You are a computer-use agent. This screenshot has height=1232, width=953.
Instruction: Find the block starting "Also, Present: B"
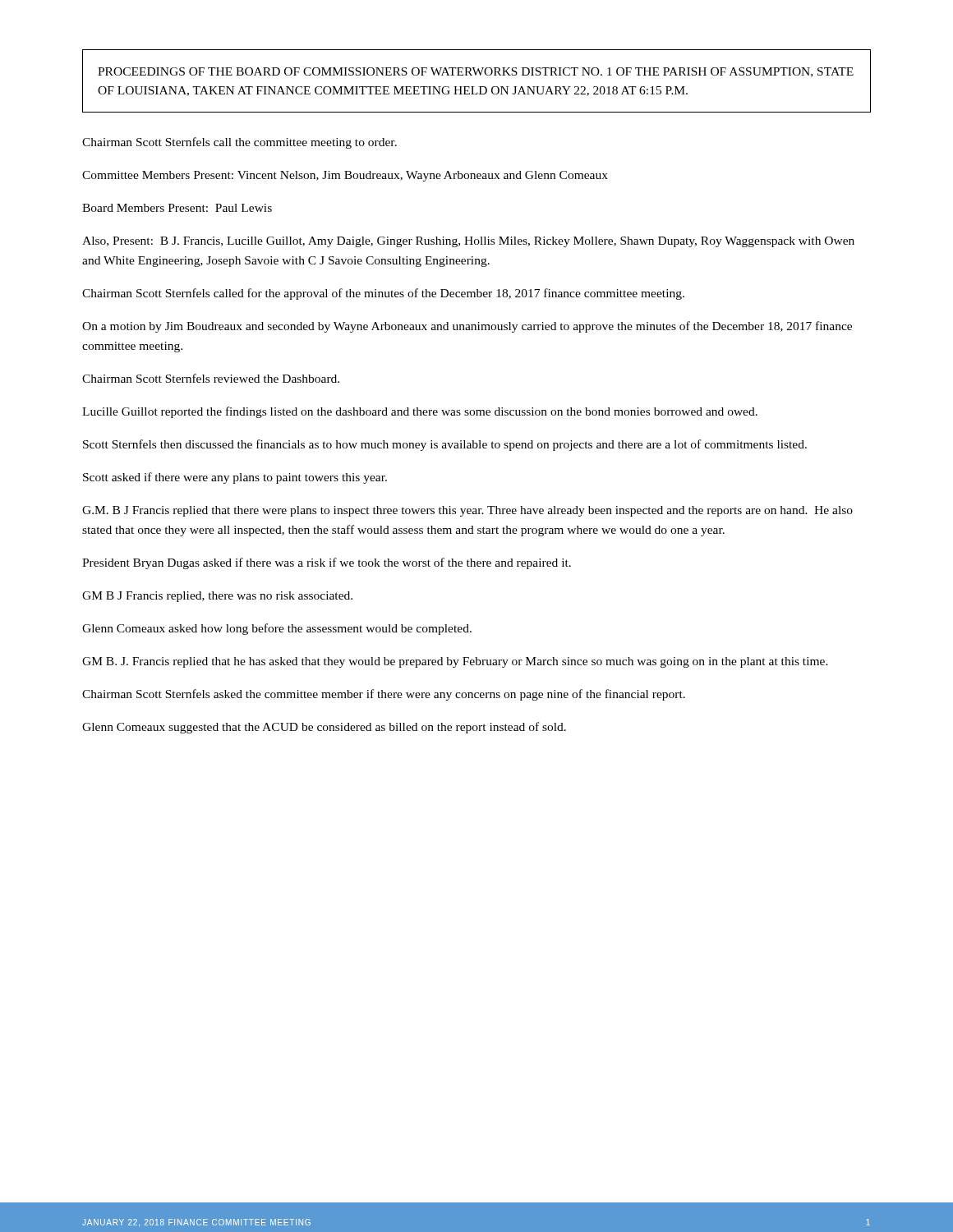pos(468,250)
